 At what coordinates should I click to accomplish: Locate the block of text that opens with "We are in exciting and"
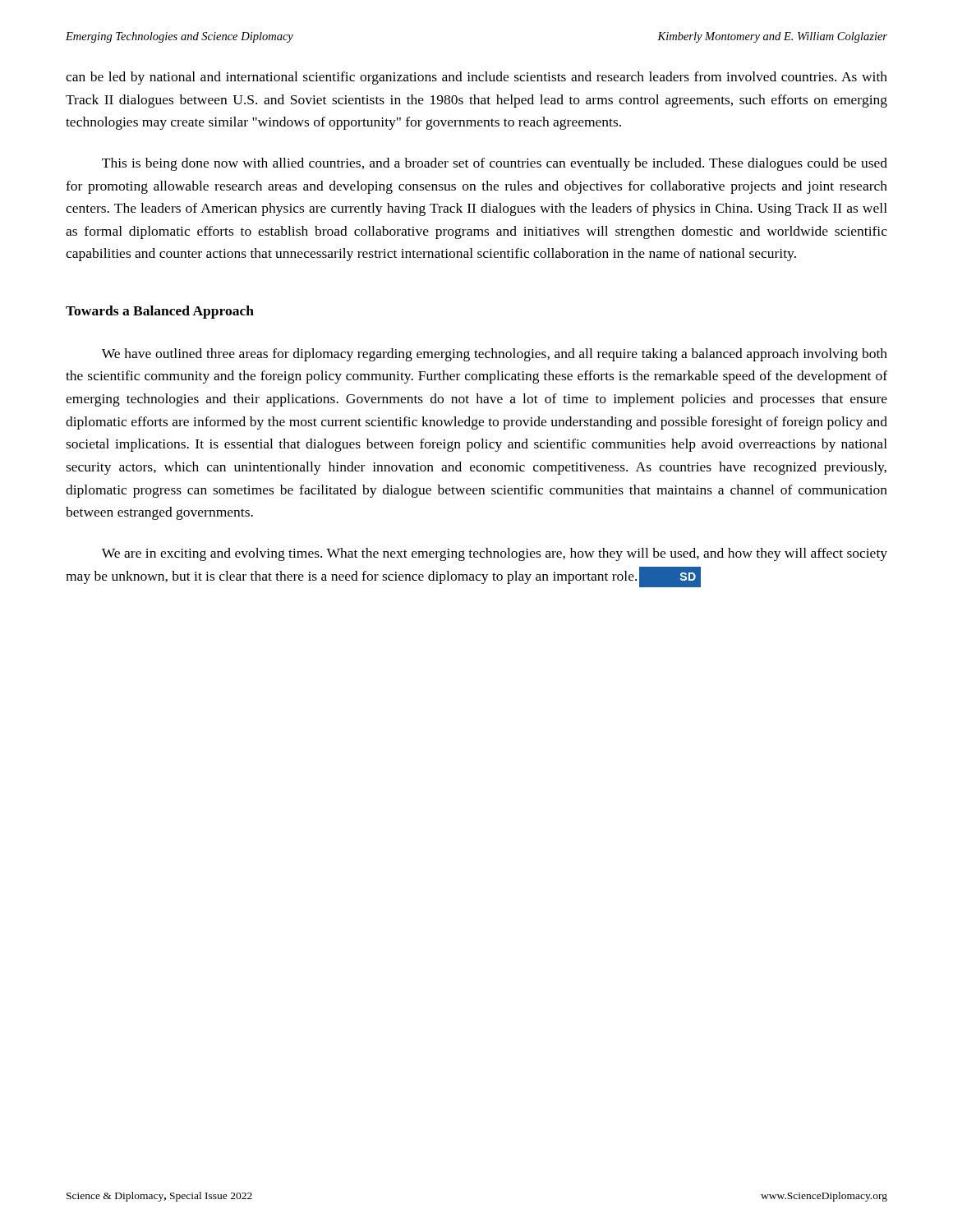[476, 565]
